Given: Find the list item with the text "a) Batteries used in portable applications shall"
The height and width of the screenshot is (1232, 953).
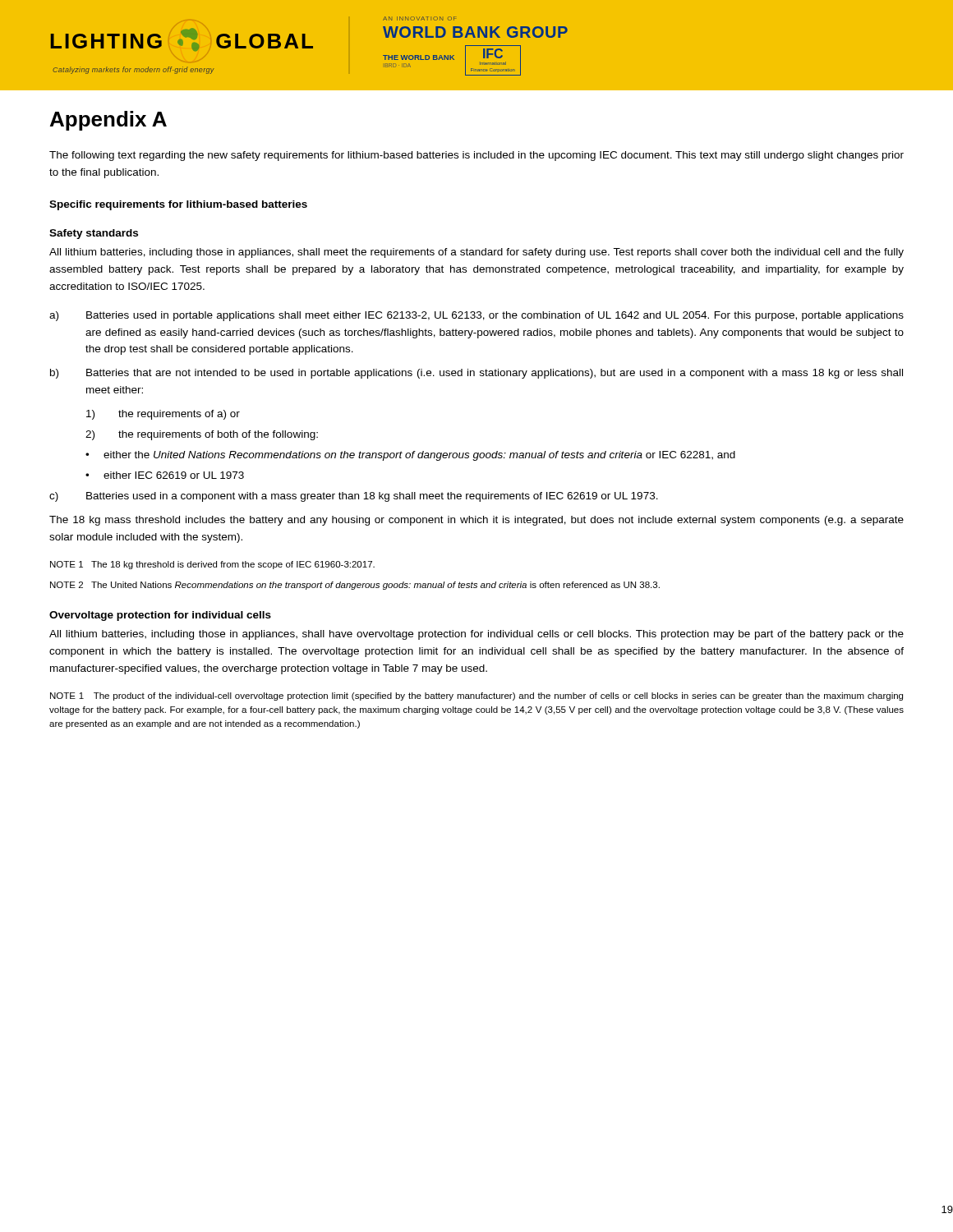Looking at the screenshot, I should [476, 333].
